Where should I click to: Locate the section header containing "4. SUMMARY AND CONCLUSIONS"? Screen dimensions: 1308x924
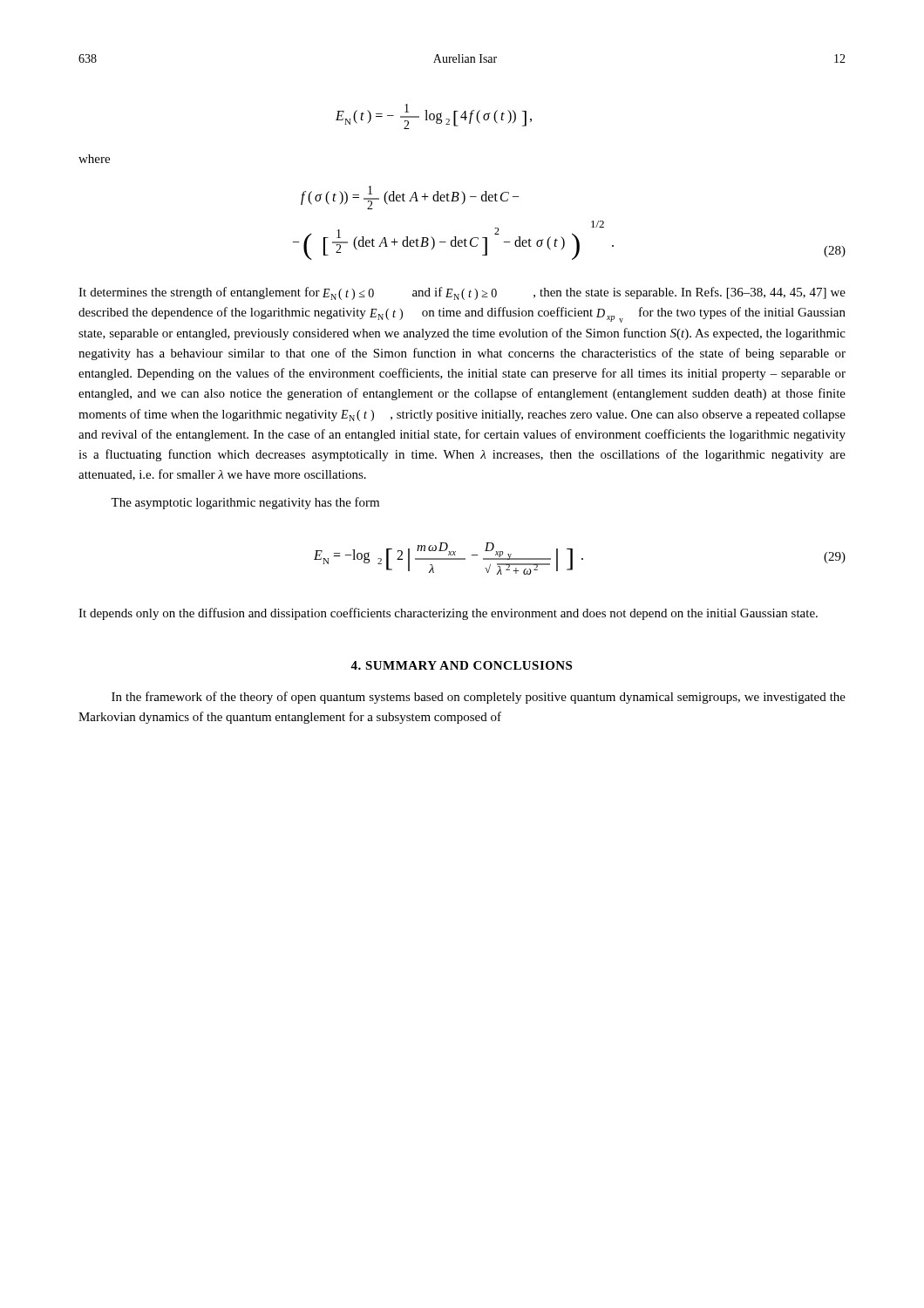point(462,665)
